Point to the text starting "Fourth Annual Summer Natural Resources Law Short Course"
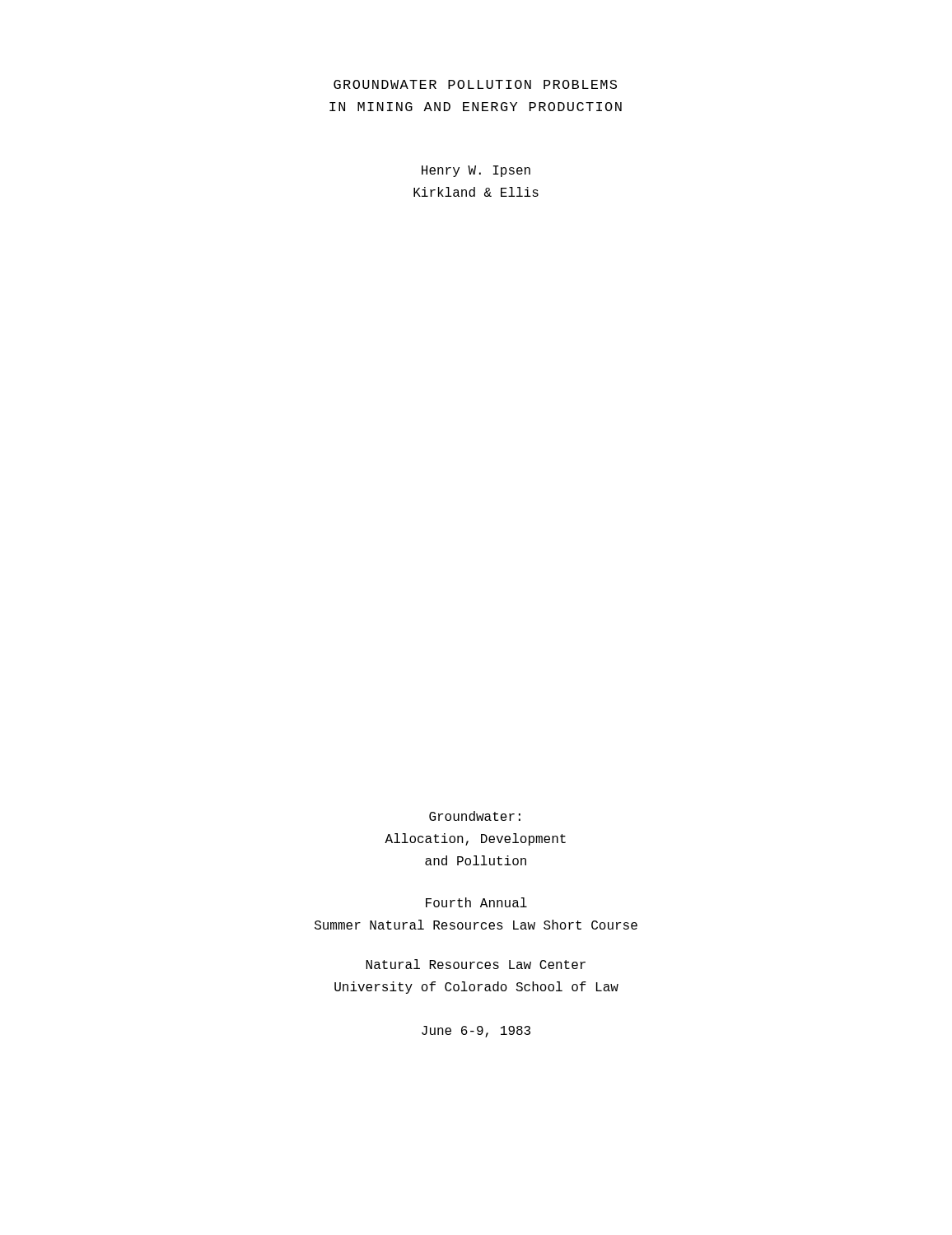This screenshot has height=1235, width=952. [x=476, y=915]
